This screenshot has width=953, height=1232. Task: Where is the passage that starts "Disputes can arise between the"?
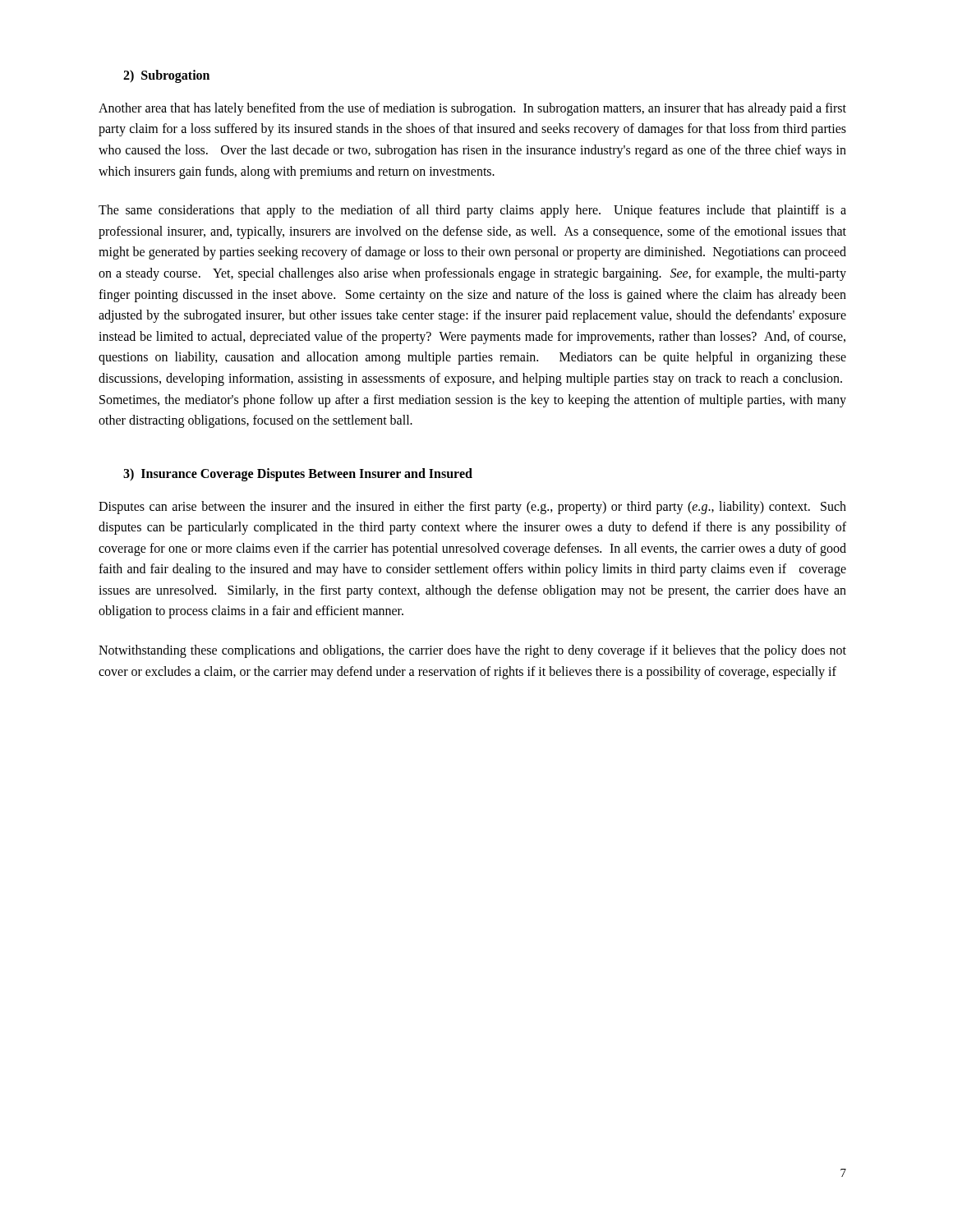[x=472, y=558]
